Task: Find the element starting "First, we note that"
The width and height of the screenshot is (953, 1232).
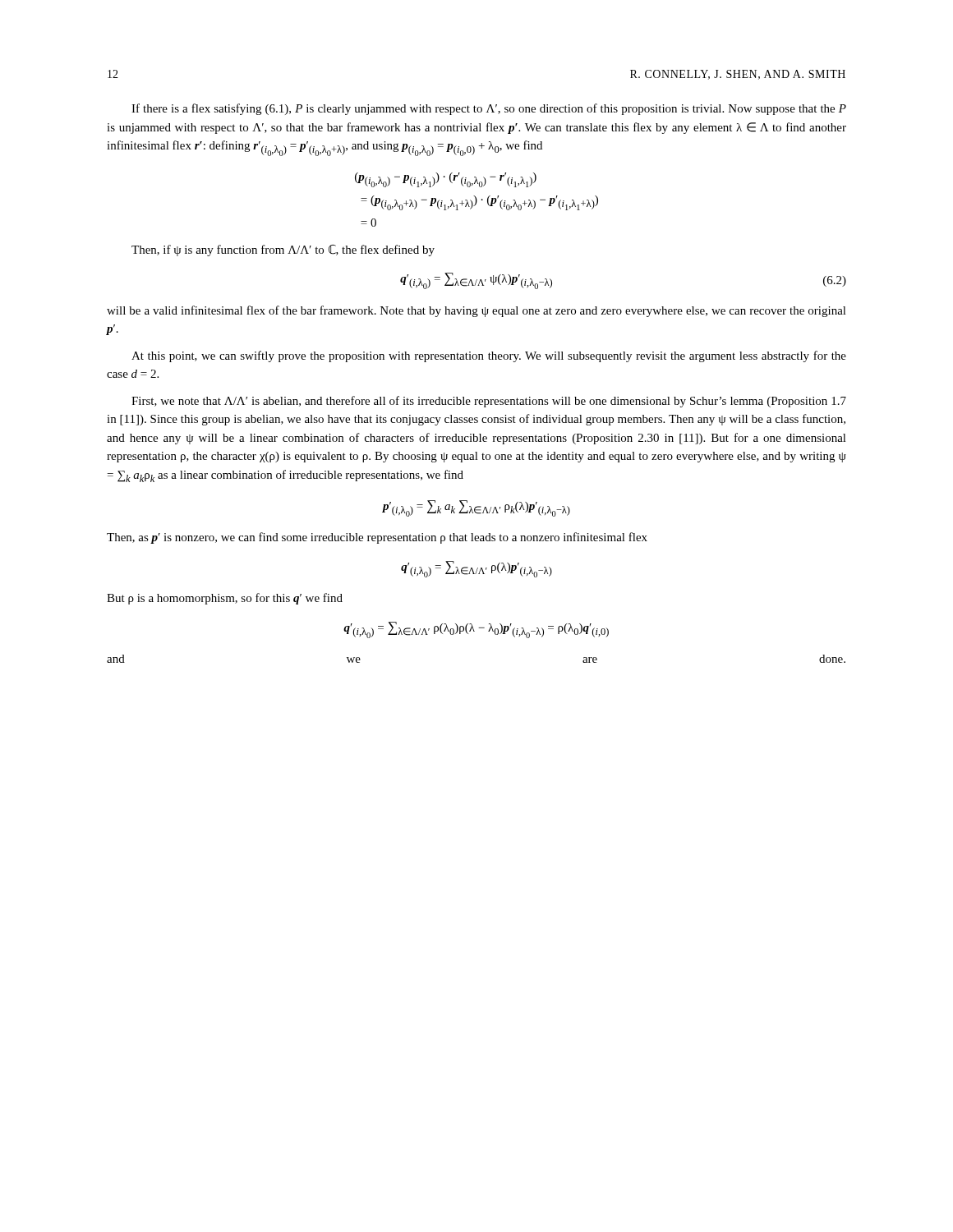Action: [476, 439]
